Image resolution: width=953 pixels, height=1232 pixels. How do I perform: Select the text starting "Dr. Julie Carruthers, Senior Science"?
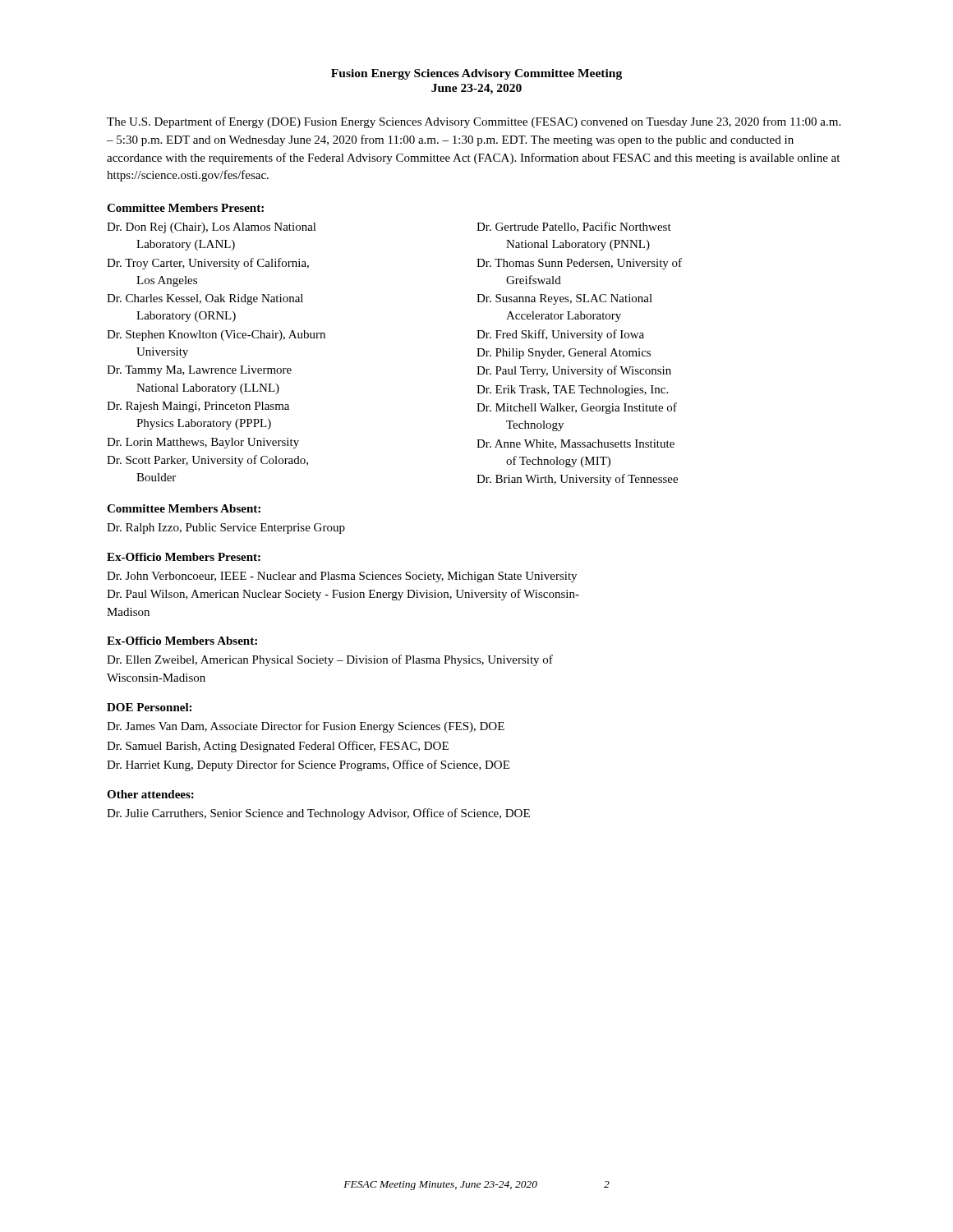pyautogui.click(x=319, y=813)
